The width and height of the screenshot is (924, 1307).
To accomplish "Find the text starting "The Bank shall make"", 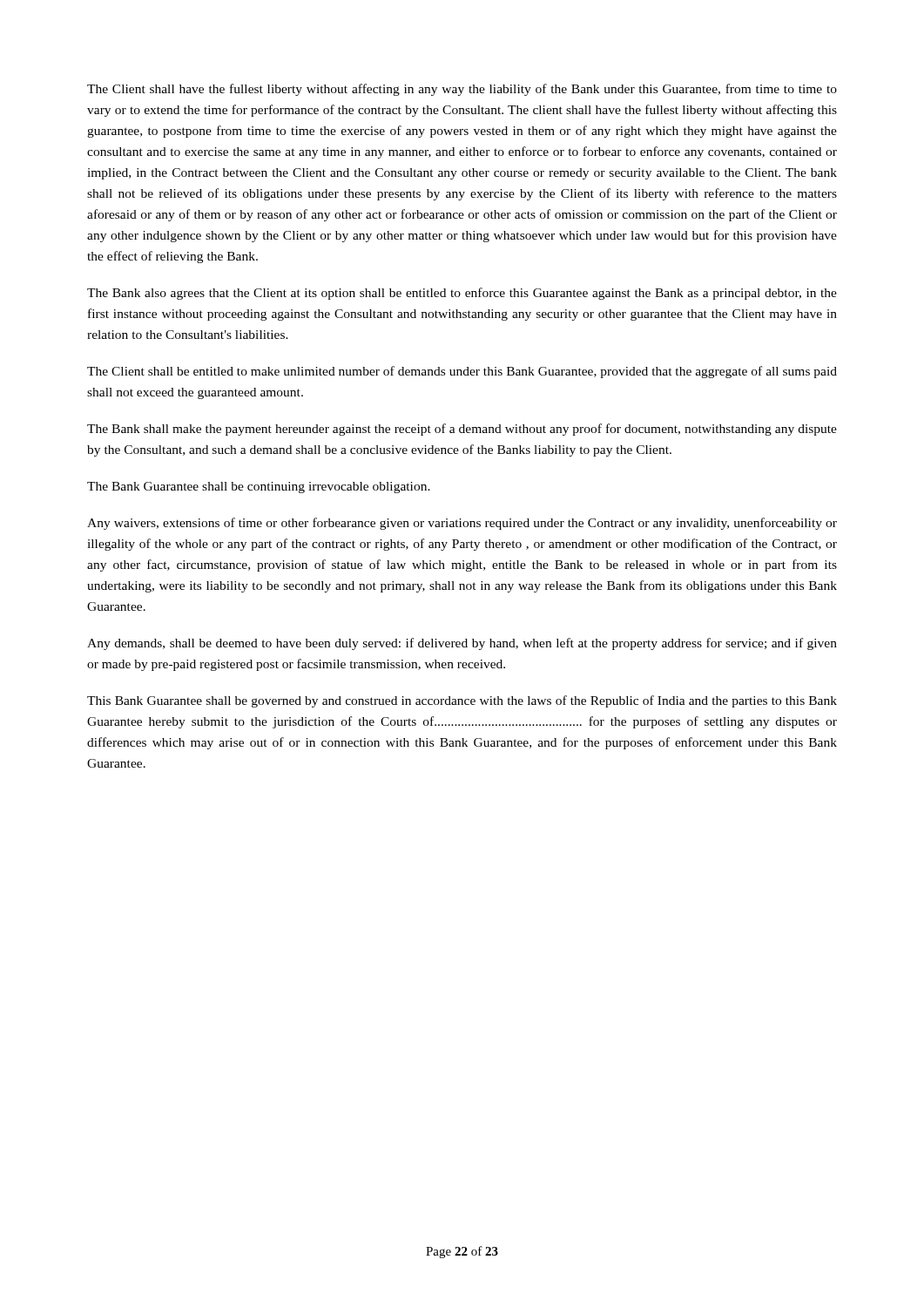I will pyautogui.click(x=462, y=439).
